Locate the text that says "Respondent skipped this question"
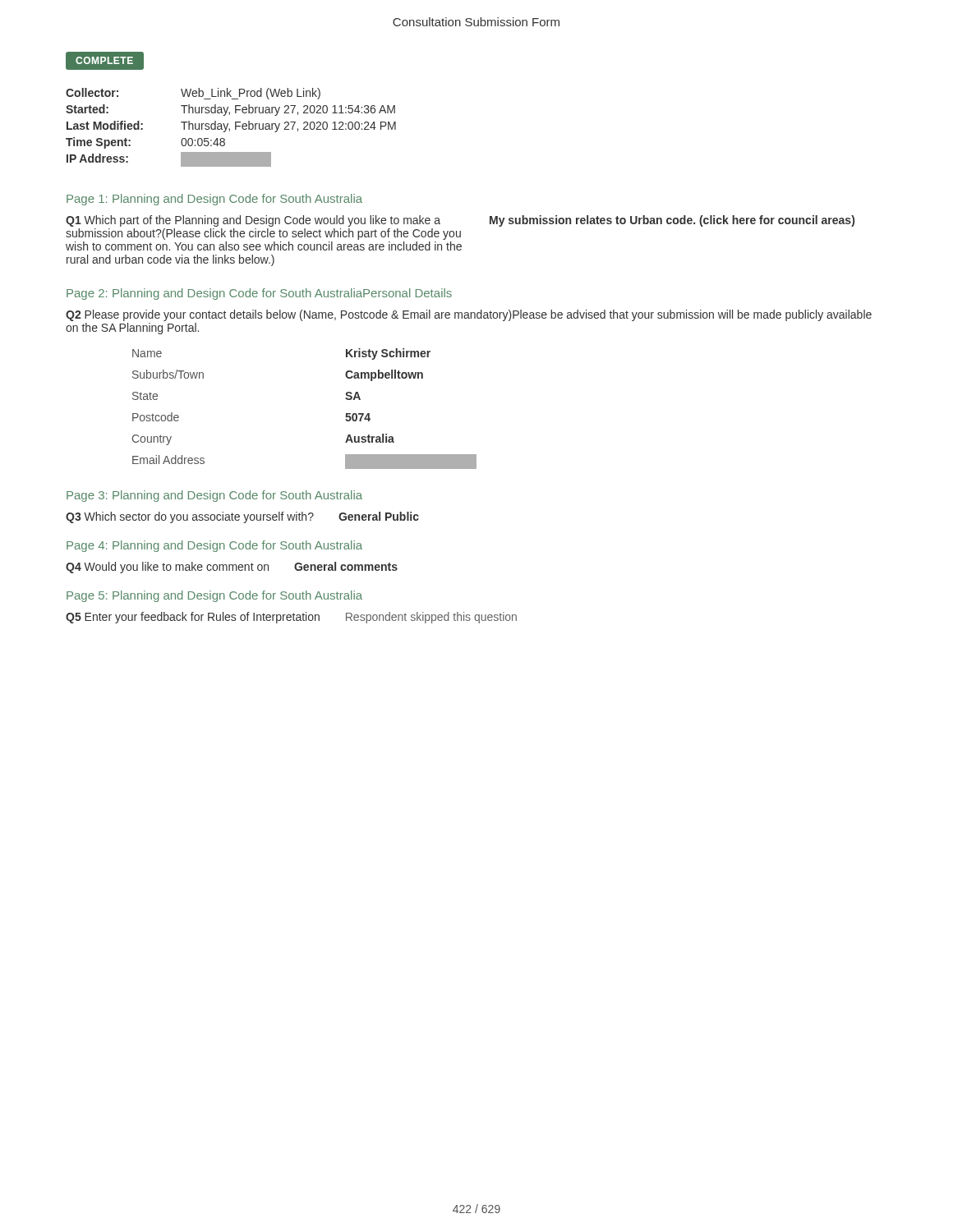Viewport: 953px width, 1232px height. click(431, 616)
